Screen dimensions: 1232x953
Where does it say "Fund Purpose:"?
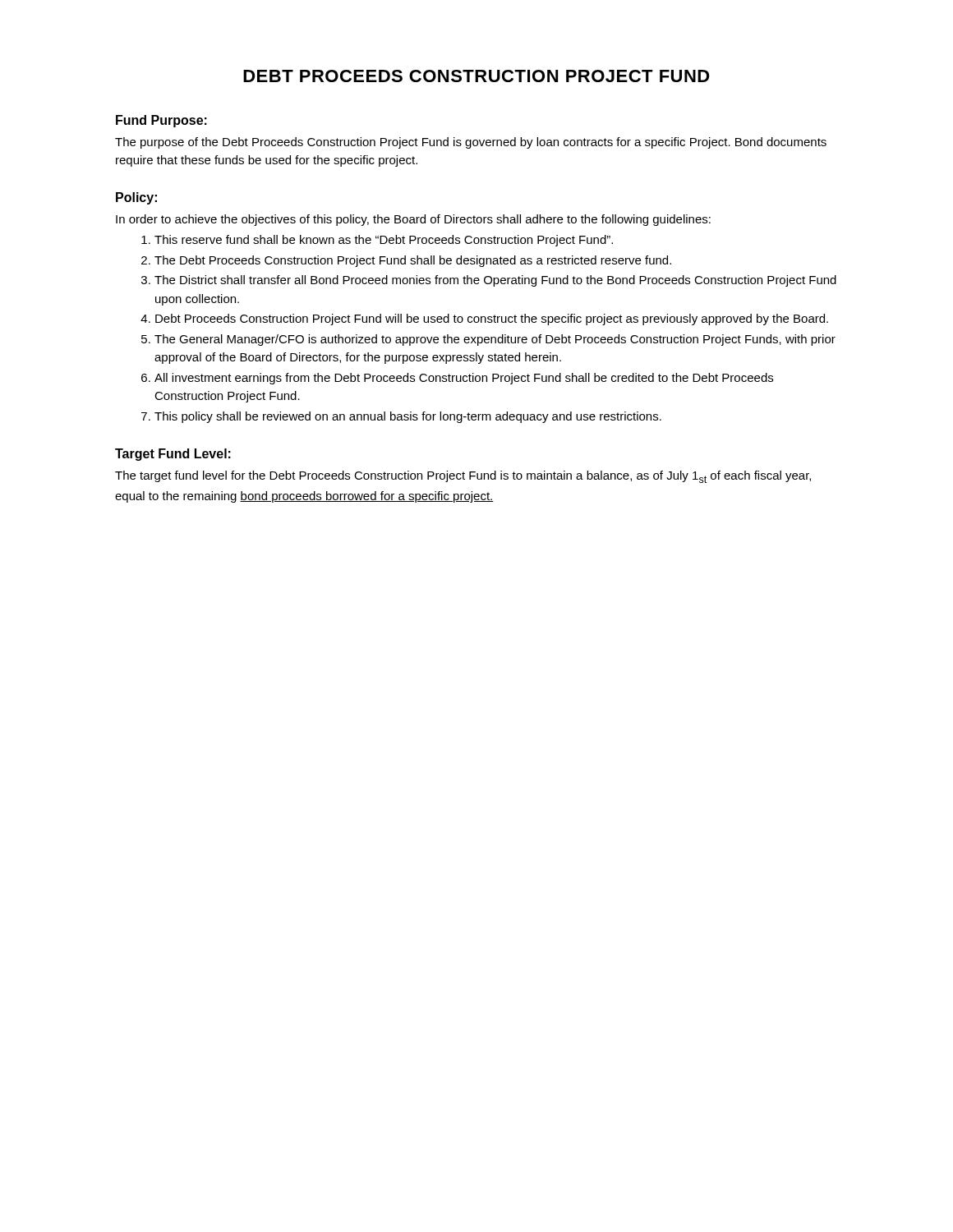coord(161,120)
